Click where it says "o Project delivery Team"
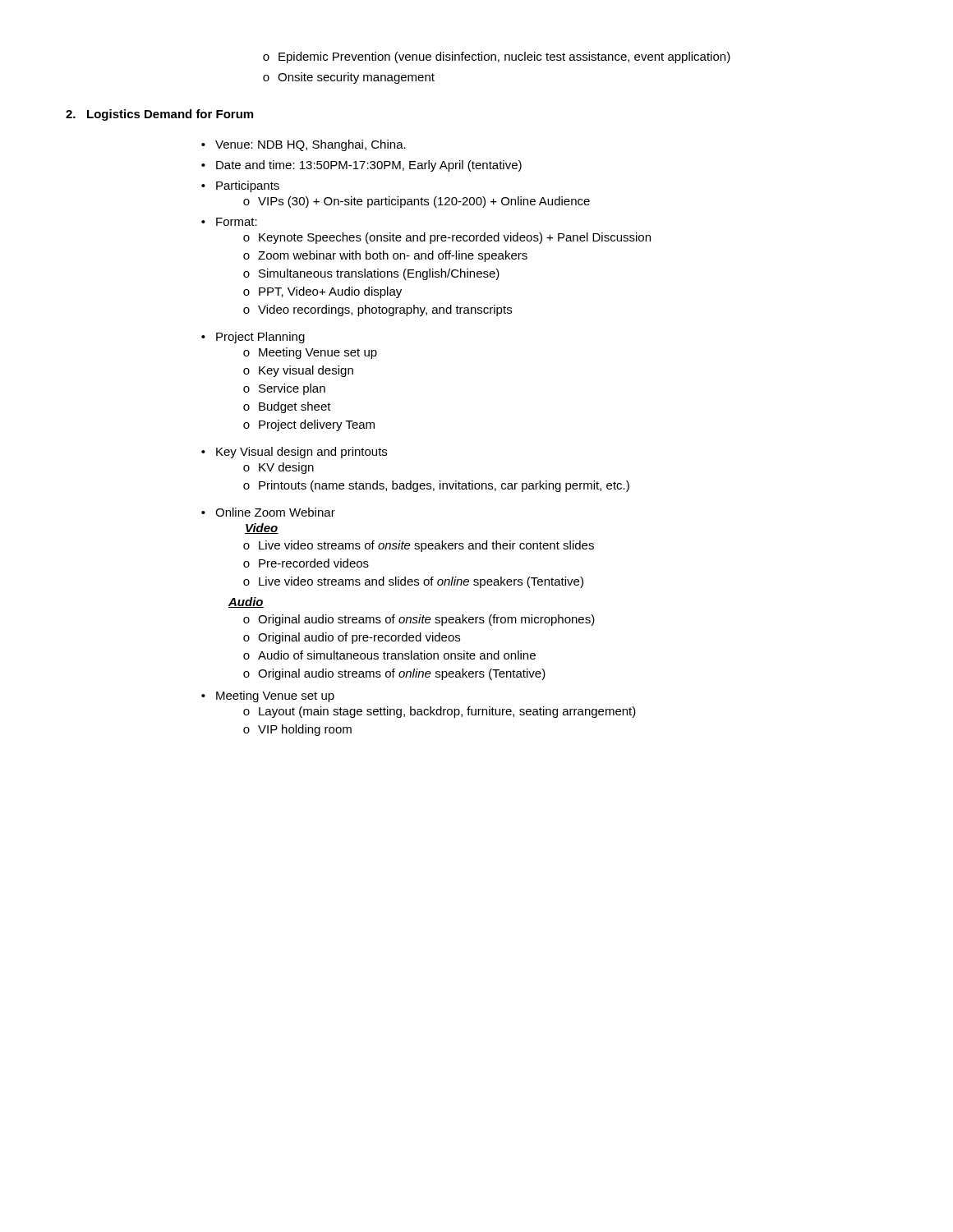This screenshot has height=1232, width=953. [x=302, y=424]
